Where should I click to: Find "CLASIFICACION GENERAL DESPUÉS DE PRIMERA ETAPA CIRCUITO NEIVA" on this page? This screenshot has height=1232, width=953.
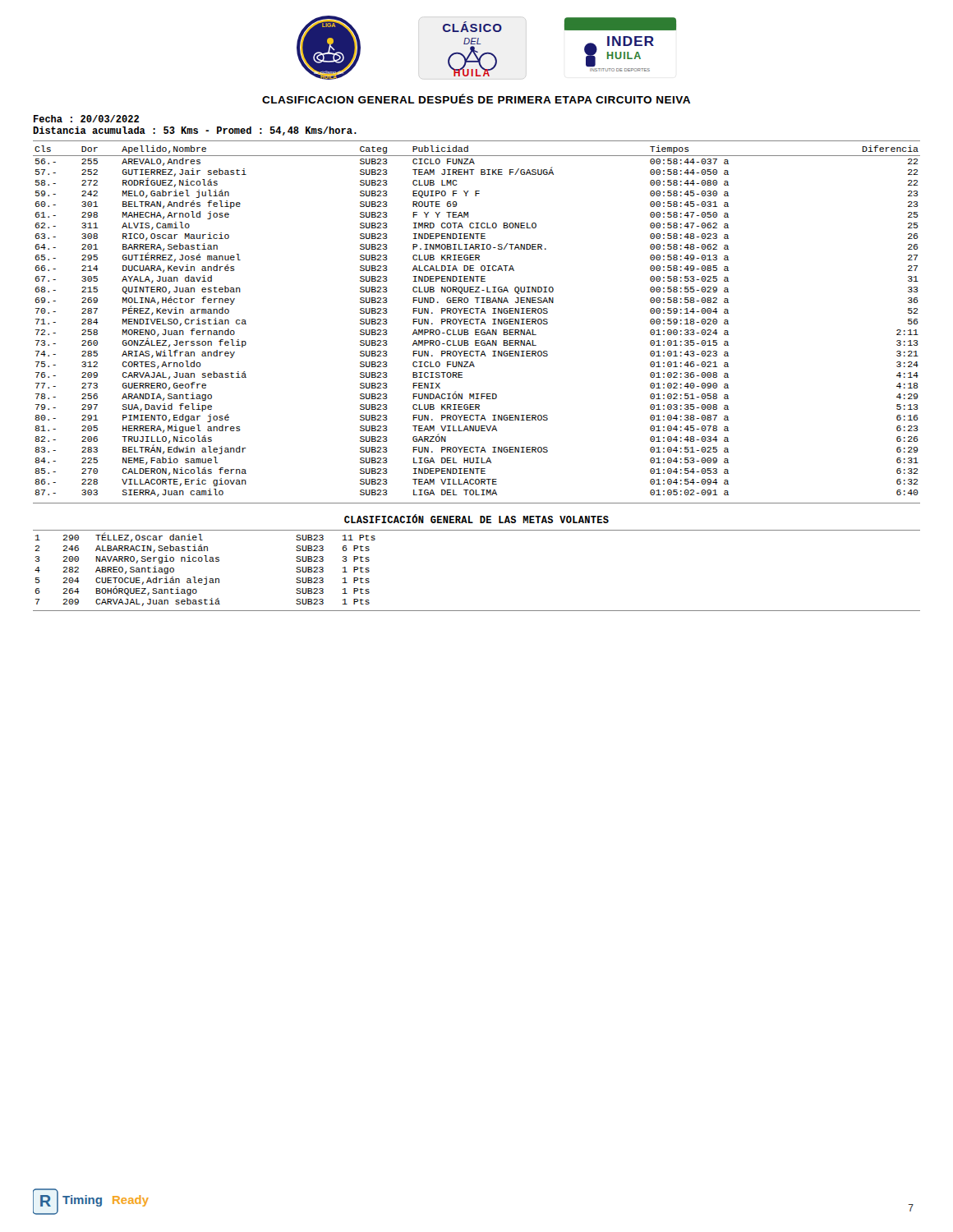point(476,100)
